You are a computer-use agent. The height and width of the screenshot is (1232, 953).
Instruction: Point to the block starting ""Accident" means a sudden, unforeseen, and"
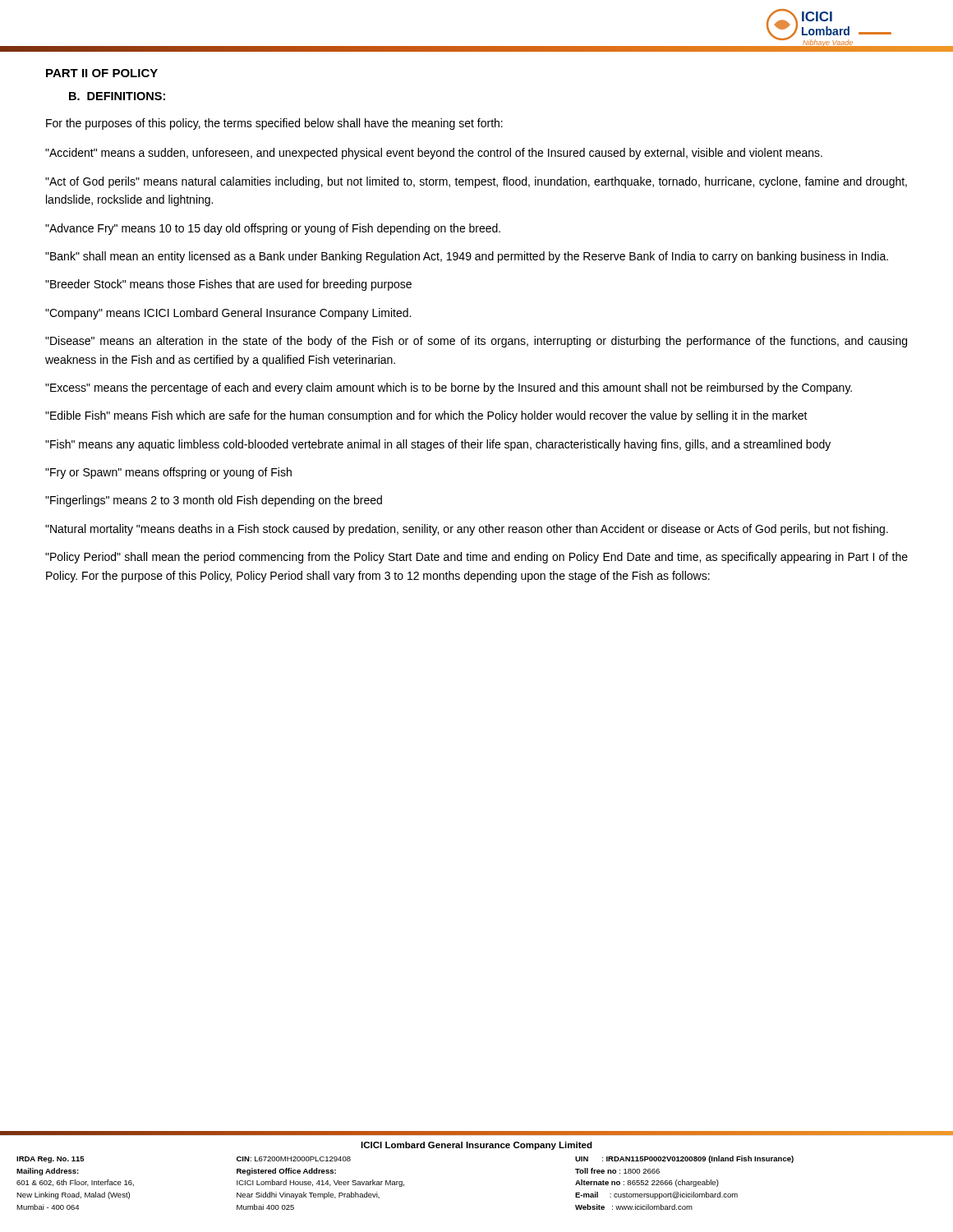tap(434, 153)
